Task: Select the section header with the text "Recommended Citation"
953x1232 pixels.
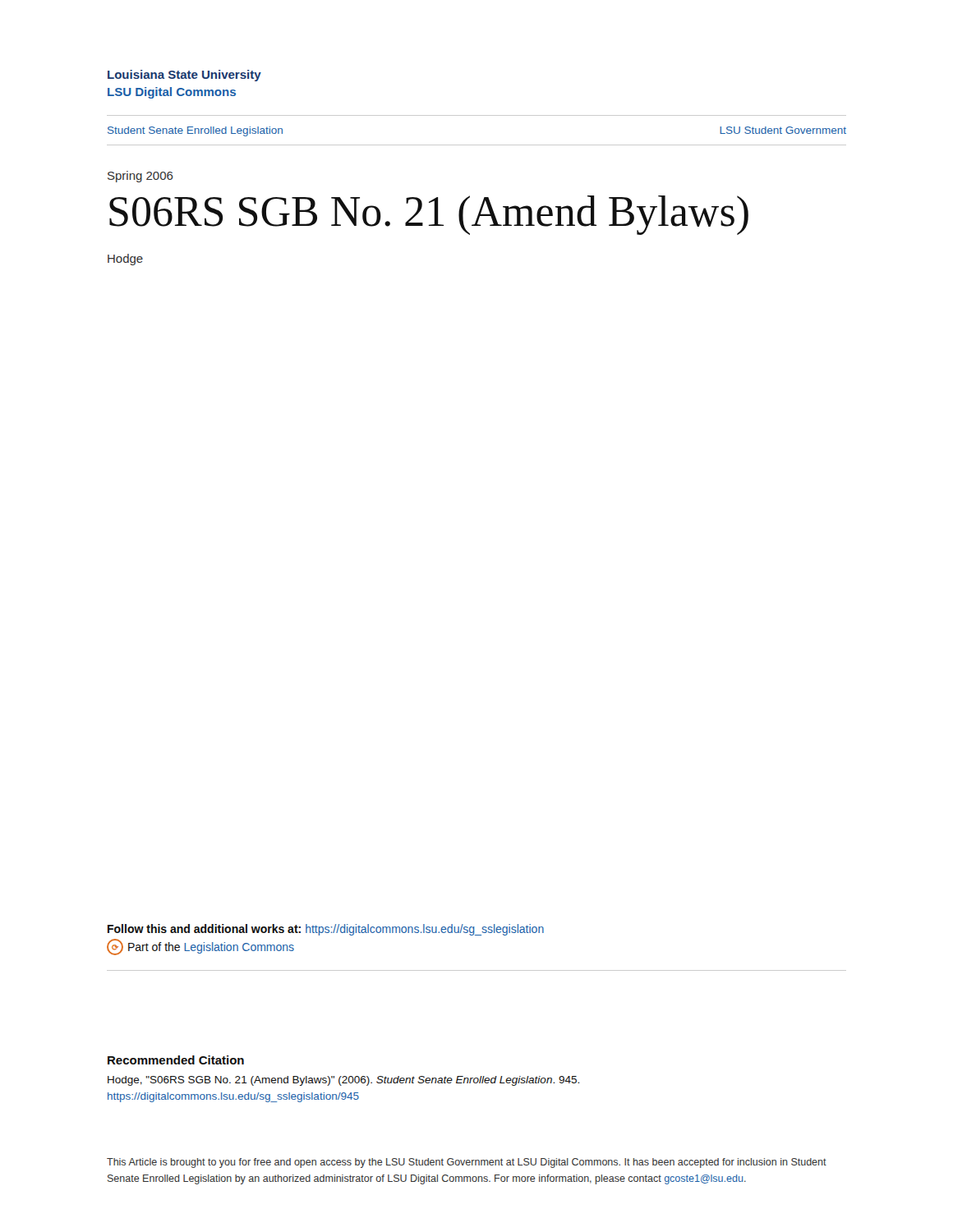Action: pyautogui.click(x=176, y=1060)
